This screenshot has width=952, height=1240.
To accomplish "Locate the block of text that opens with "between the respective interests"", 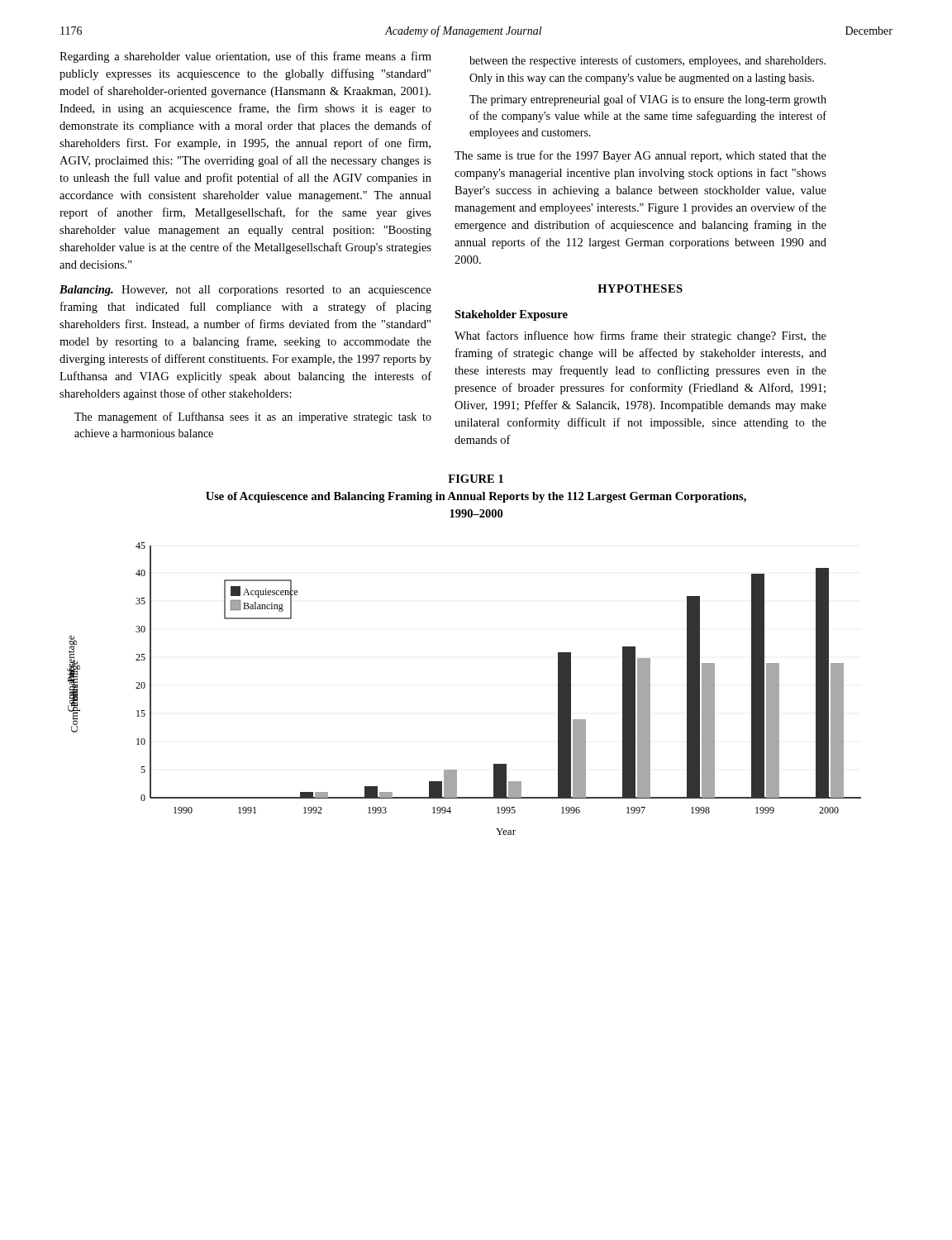I will tap(648, 98).
